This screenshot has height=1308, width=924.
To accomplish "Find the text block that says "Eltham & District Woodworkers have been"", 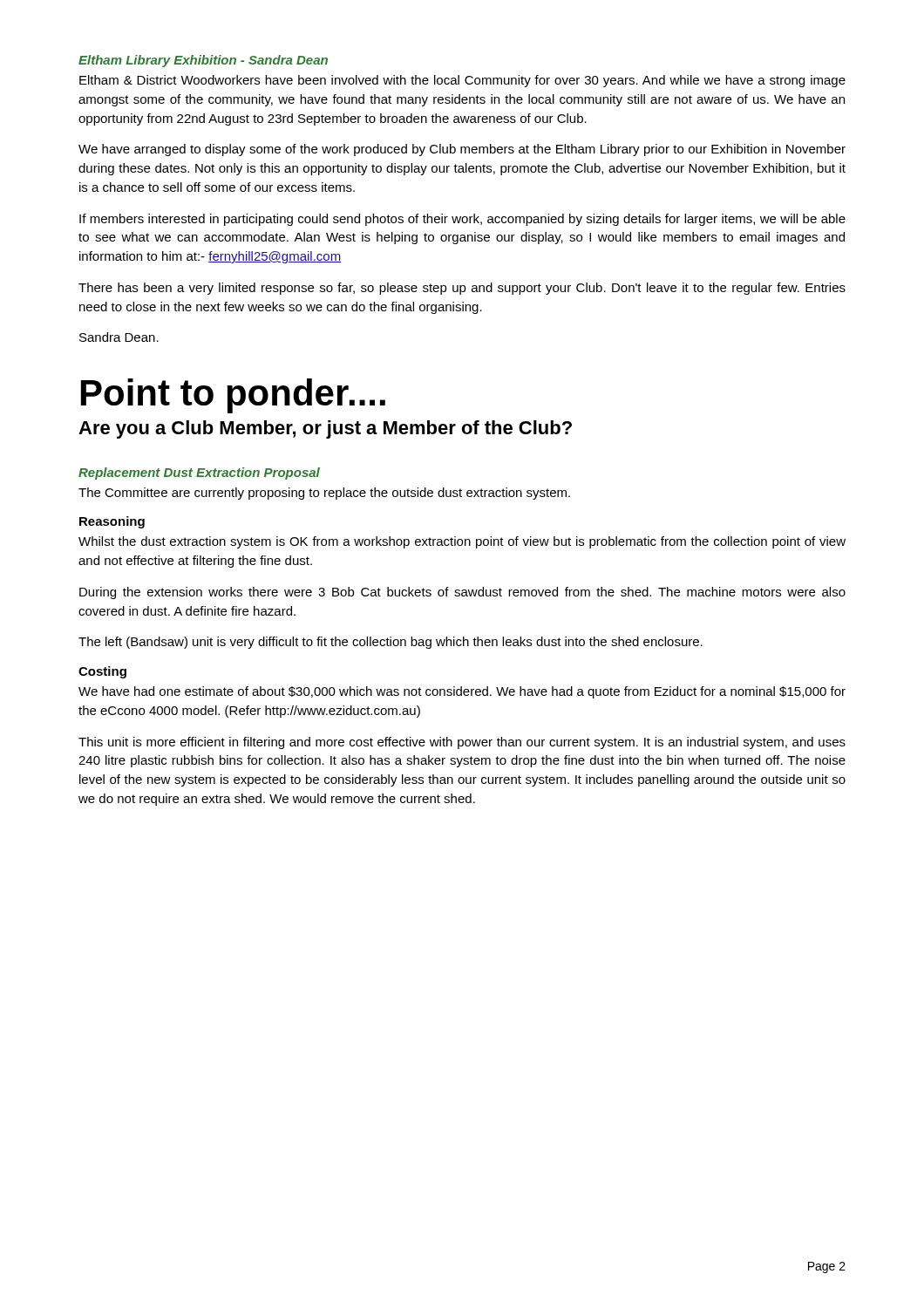I will point(462,99).
